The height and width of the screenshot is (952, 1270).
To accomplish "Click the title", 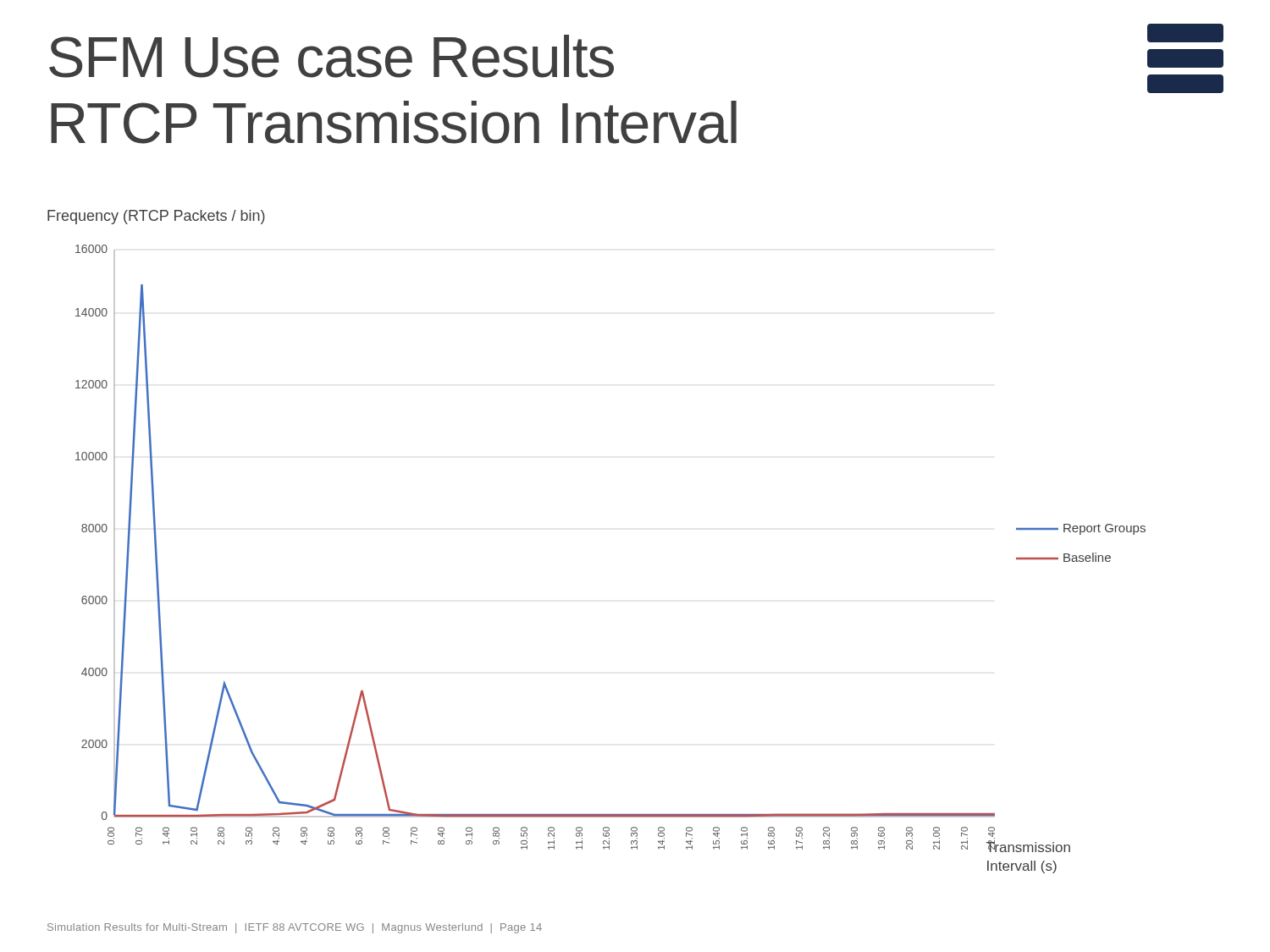I will [393, 90].
